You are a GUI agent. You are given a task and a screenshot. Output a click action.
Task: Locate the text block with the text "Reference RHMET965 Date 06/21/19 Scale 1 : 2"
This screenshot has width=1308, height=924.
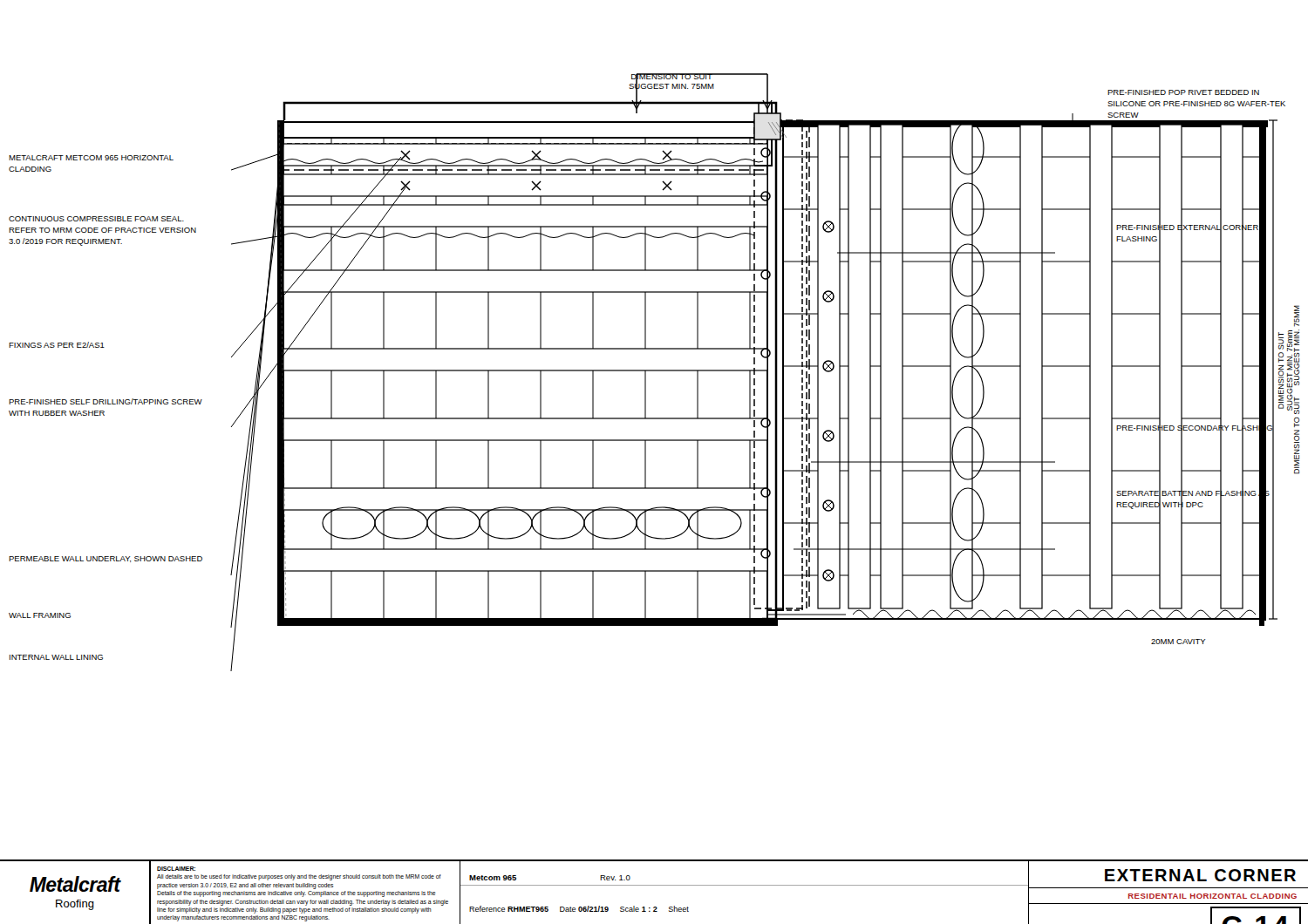[579, 909]
